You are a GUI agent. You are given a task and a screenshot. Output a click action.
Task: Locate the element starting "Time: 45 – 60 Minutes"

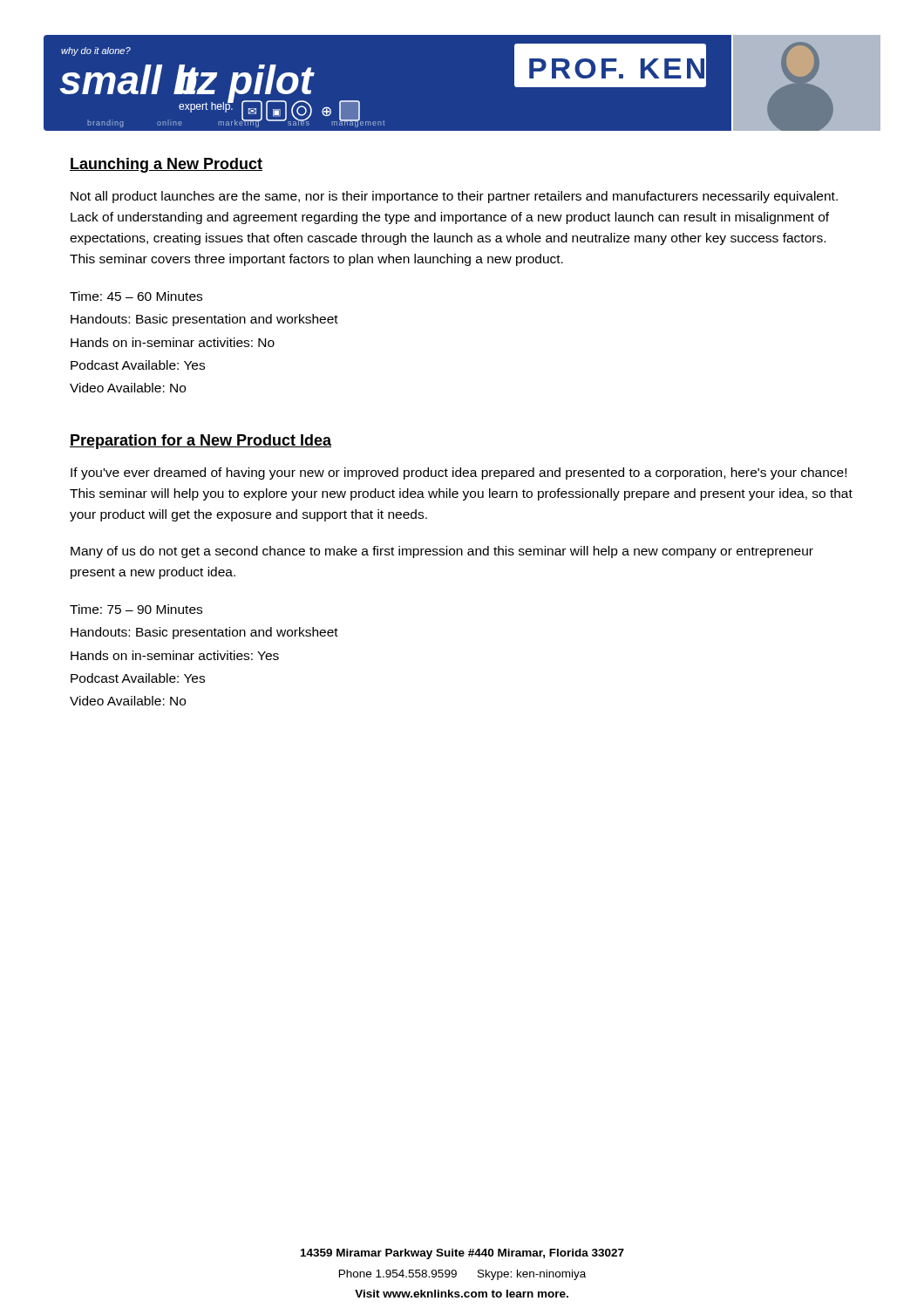(x=136, y=296)
